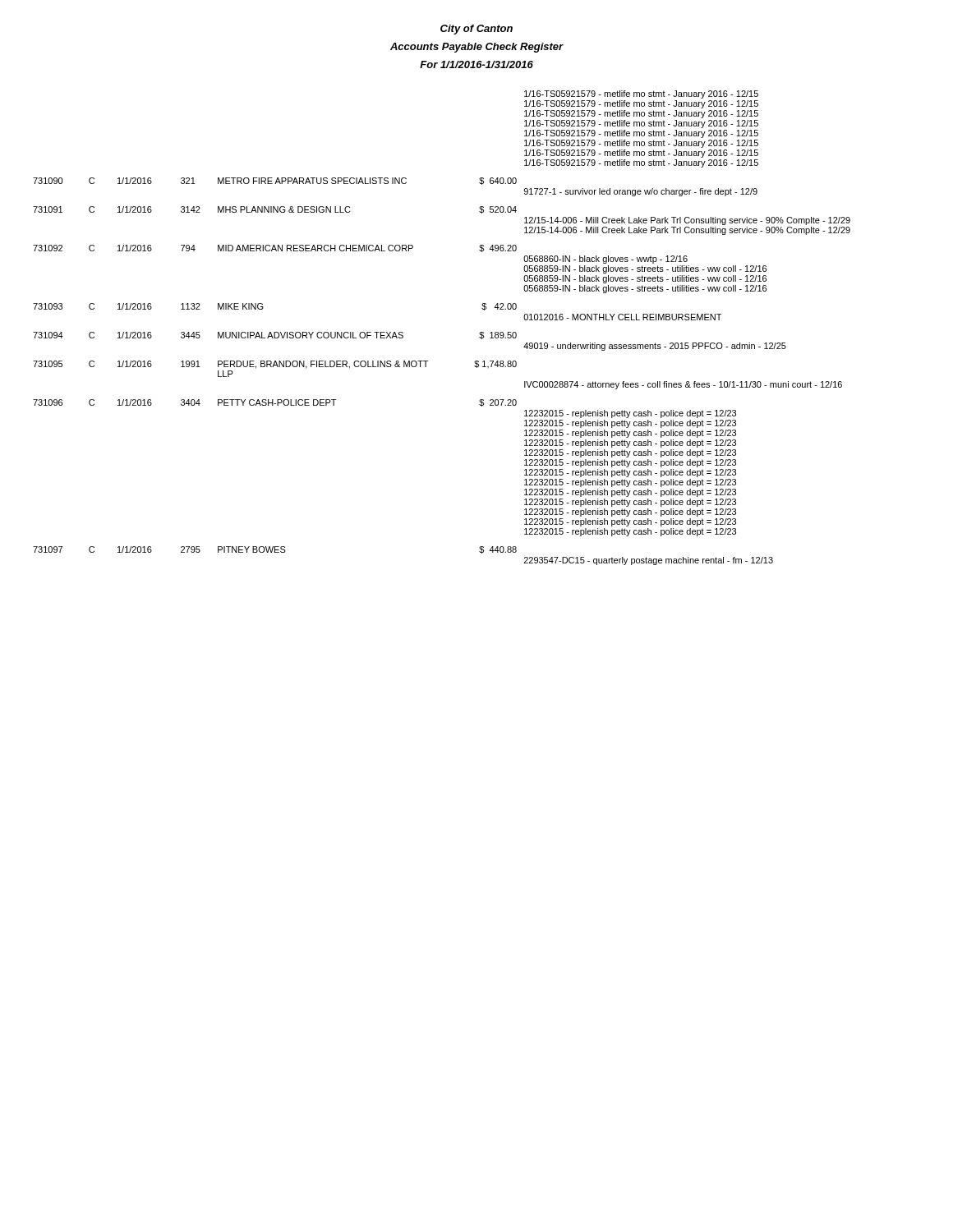This screenshot has height=1232, width=953.
Task: Locate the table with the text "1/16-TS05921579 - metlife mo stmt"
Action: (476, 327)
